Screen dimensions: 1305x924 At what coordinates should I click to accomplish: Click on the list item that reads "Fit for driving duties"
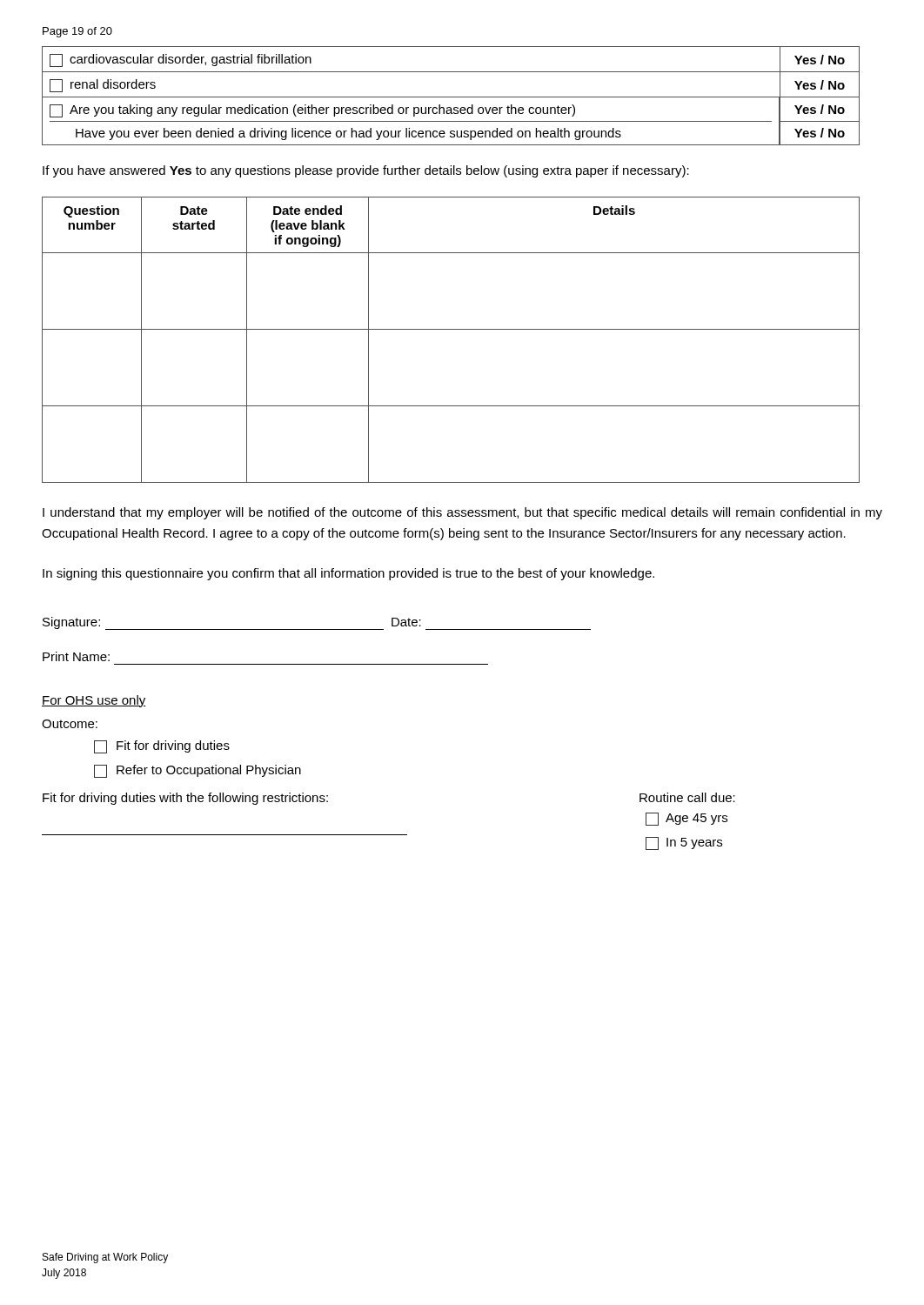tap(162, 745)
